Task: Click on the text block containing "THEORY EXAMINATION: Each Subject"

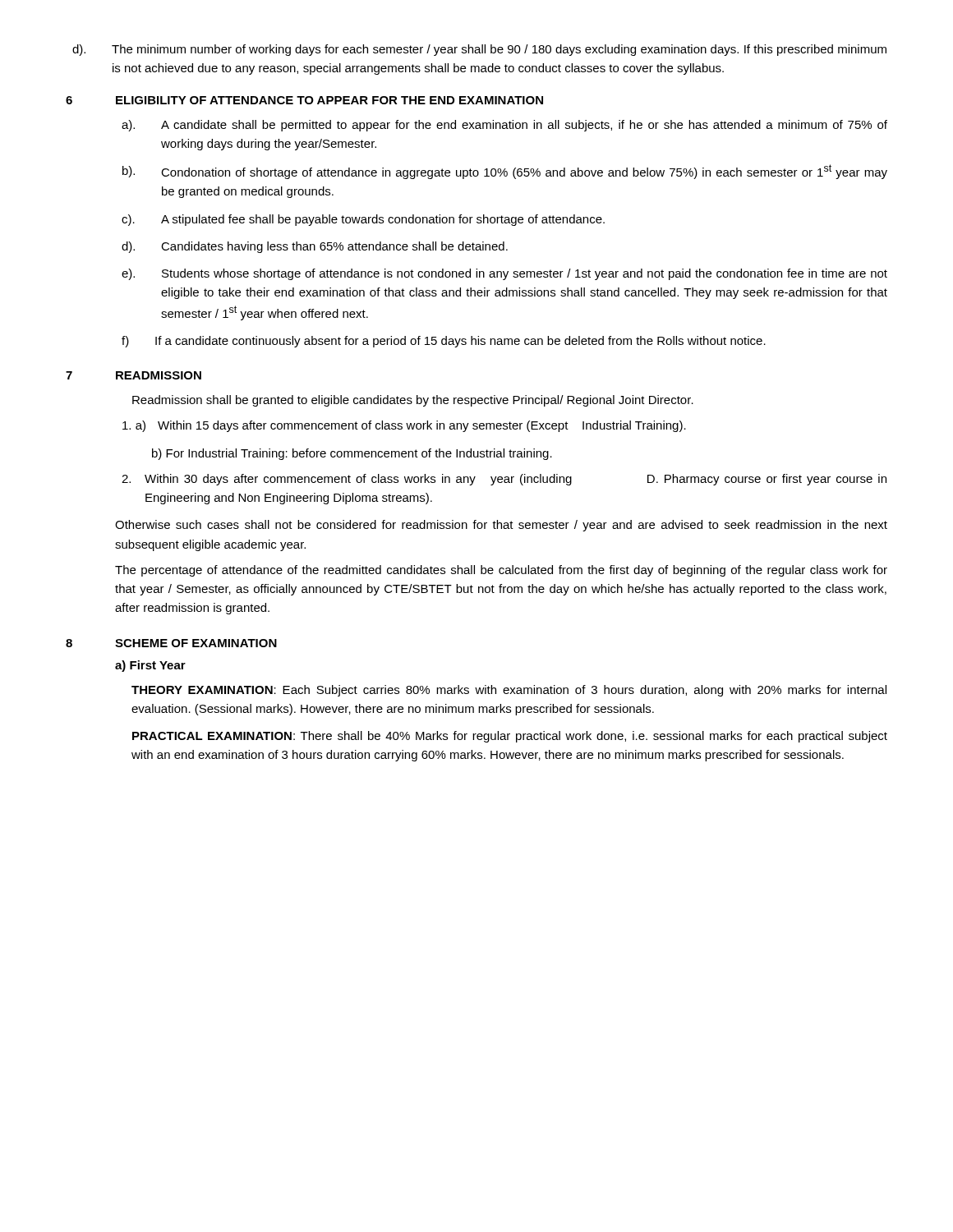Action: point(509,699)
